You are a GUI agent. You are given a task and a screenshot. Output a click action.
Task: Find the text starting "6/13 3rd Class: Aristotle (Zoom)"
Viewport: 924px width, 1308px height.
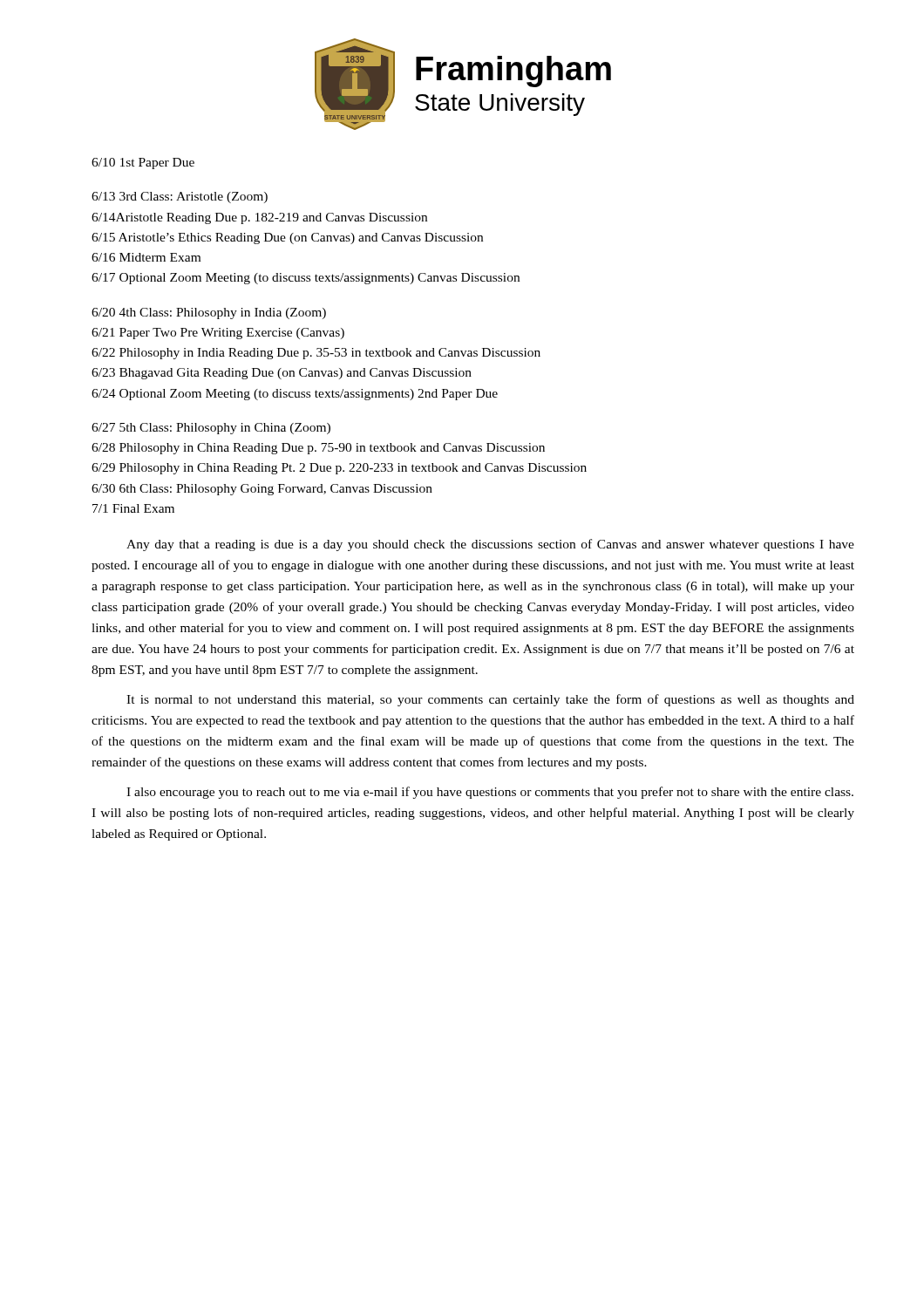[180, 196]
